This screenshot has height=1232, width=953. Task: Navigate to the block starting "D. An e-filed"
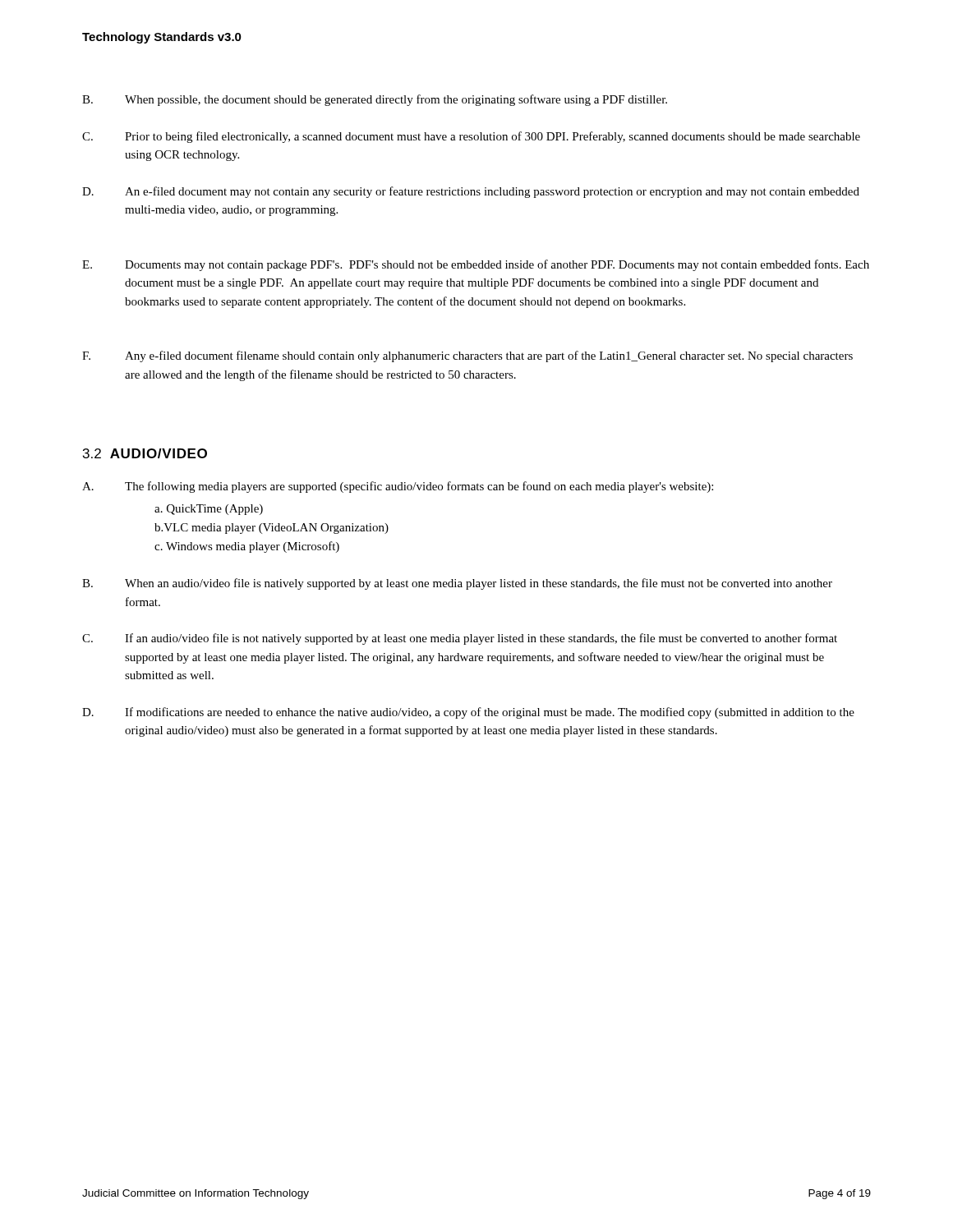[x=476, y=200]
